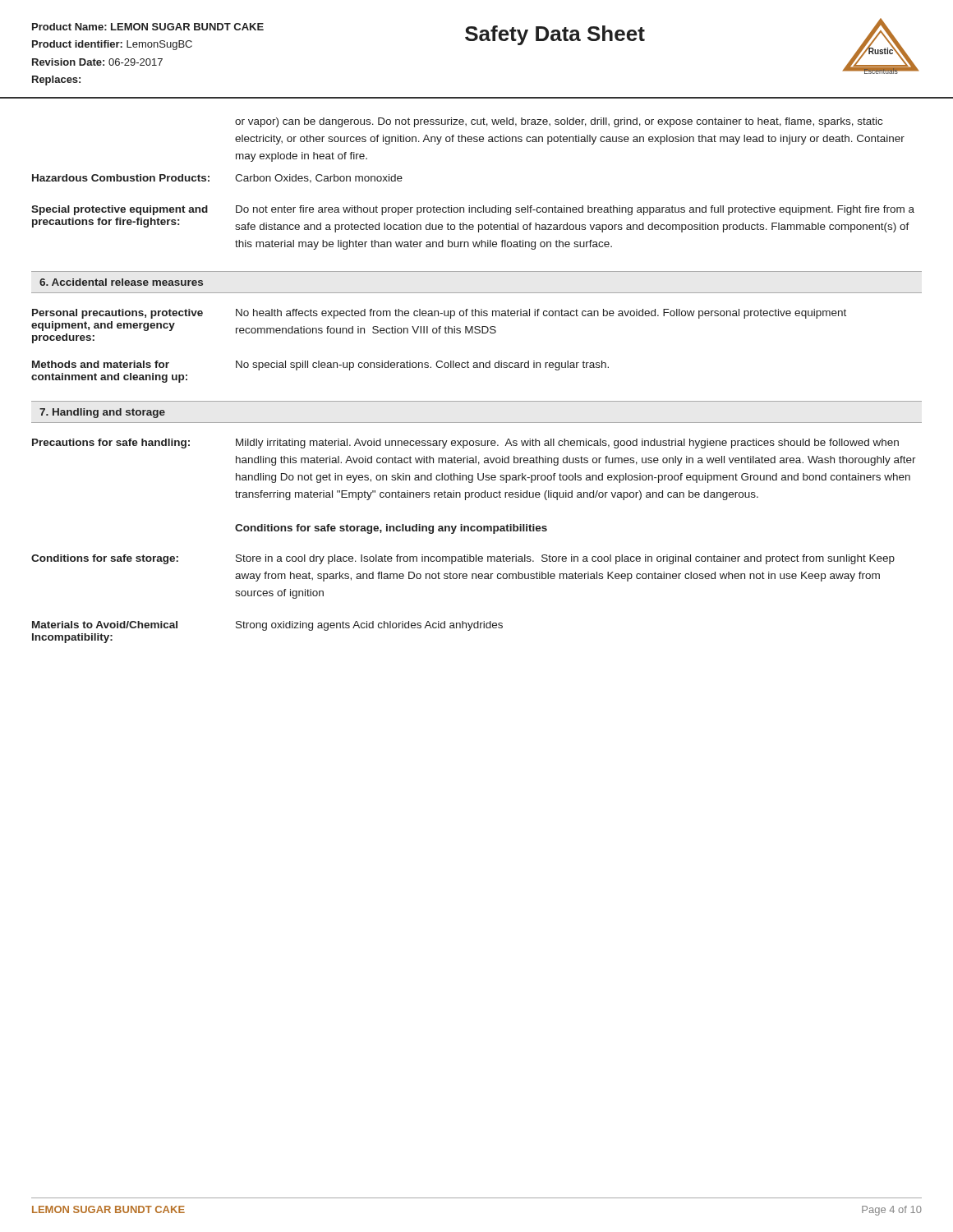953x1232 pixels.
Task: Locate the block starting "Store in a cool dry place. Isolate from"
Action: (565, 575)
